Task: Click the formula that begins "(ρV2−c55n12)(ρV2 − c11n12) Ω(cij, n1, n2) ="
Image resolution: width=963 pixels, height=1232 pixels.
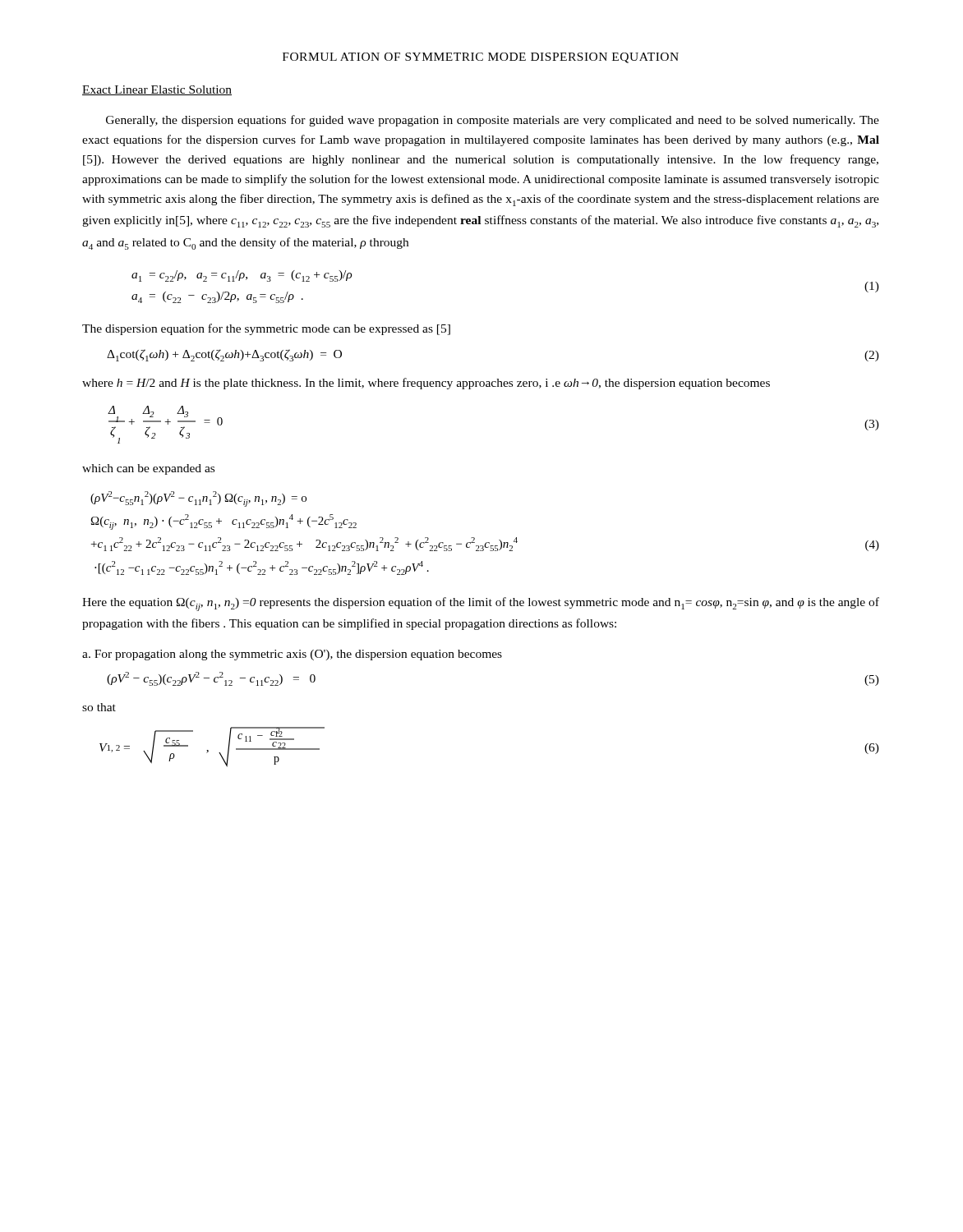Action: tap(485, 532)
